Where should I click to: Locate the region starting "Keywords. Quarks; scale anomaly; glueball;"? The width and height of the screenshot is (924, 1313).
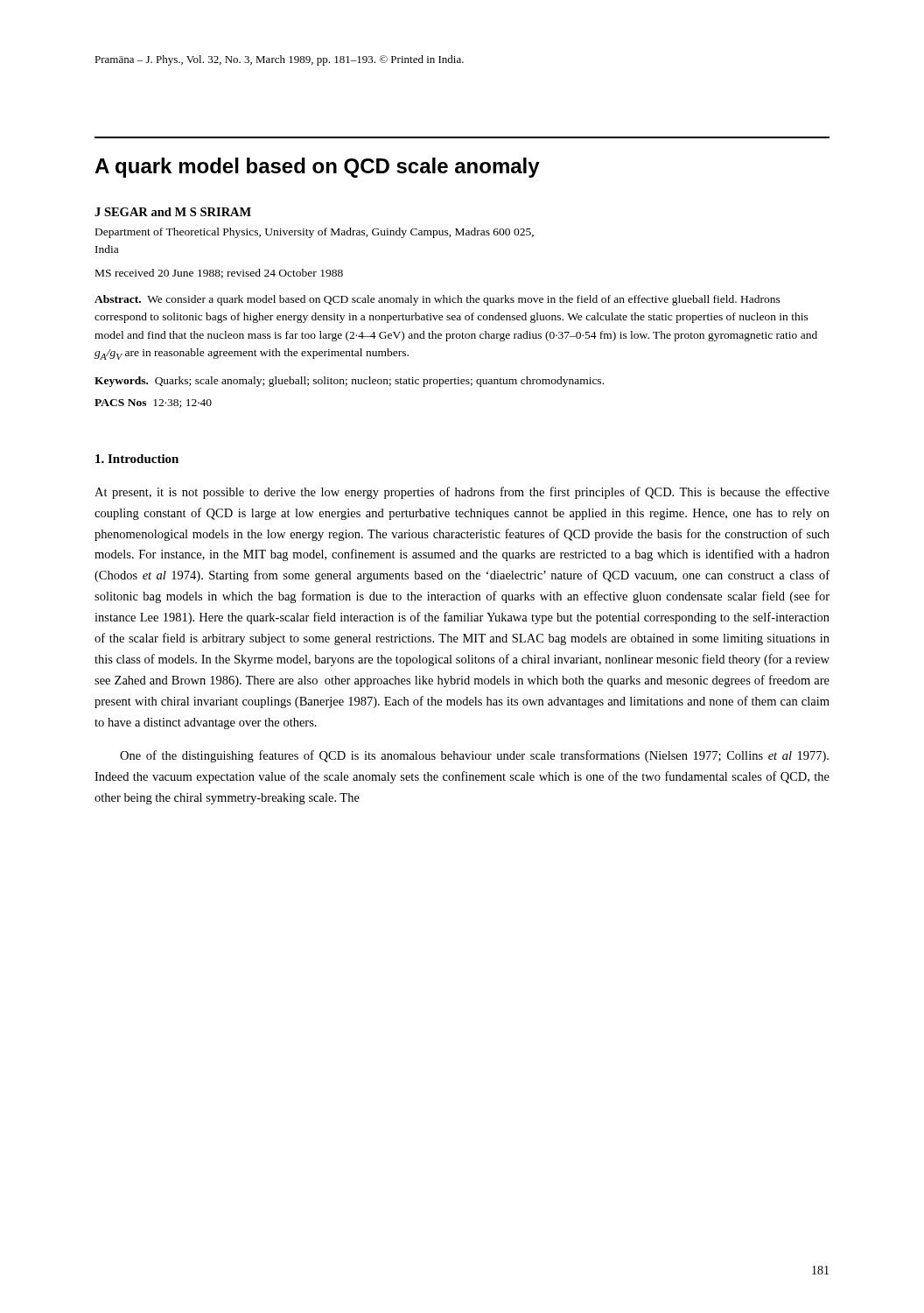350,381
